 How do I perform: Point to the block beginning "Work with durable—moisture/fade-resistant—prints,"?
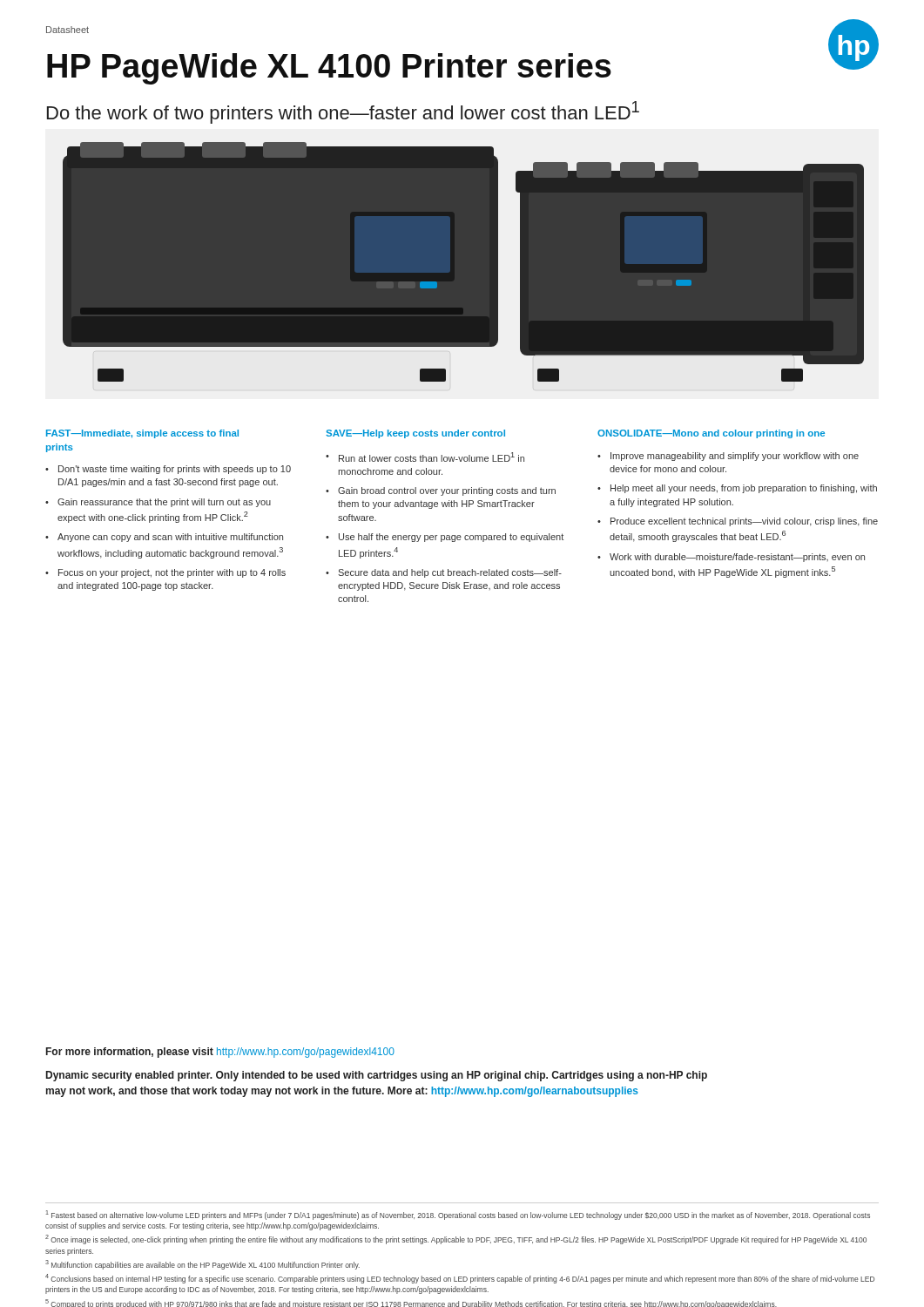(x=738, y=564)
